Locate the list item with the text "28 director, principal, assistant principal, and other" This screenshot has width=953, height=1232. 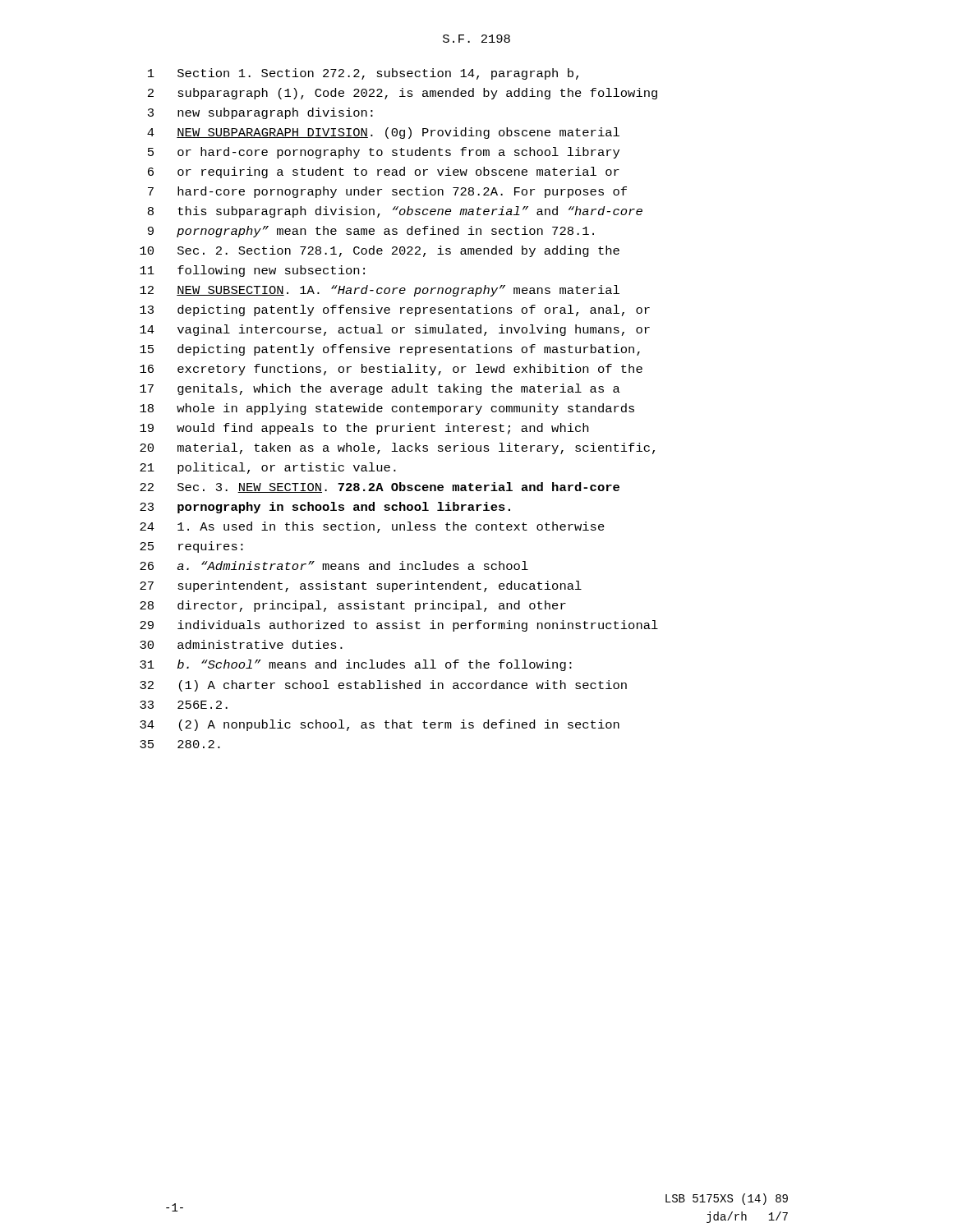tap(349, 607)
